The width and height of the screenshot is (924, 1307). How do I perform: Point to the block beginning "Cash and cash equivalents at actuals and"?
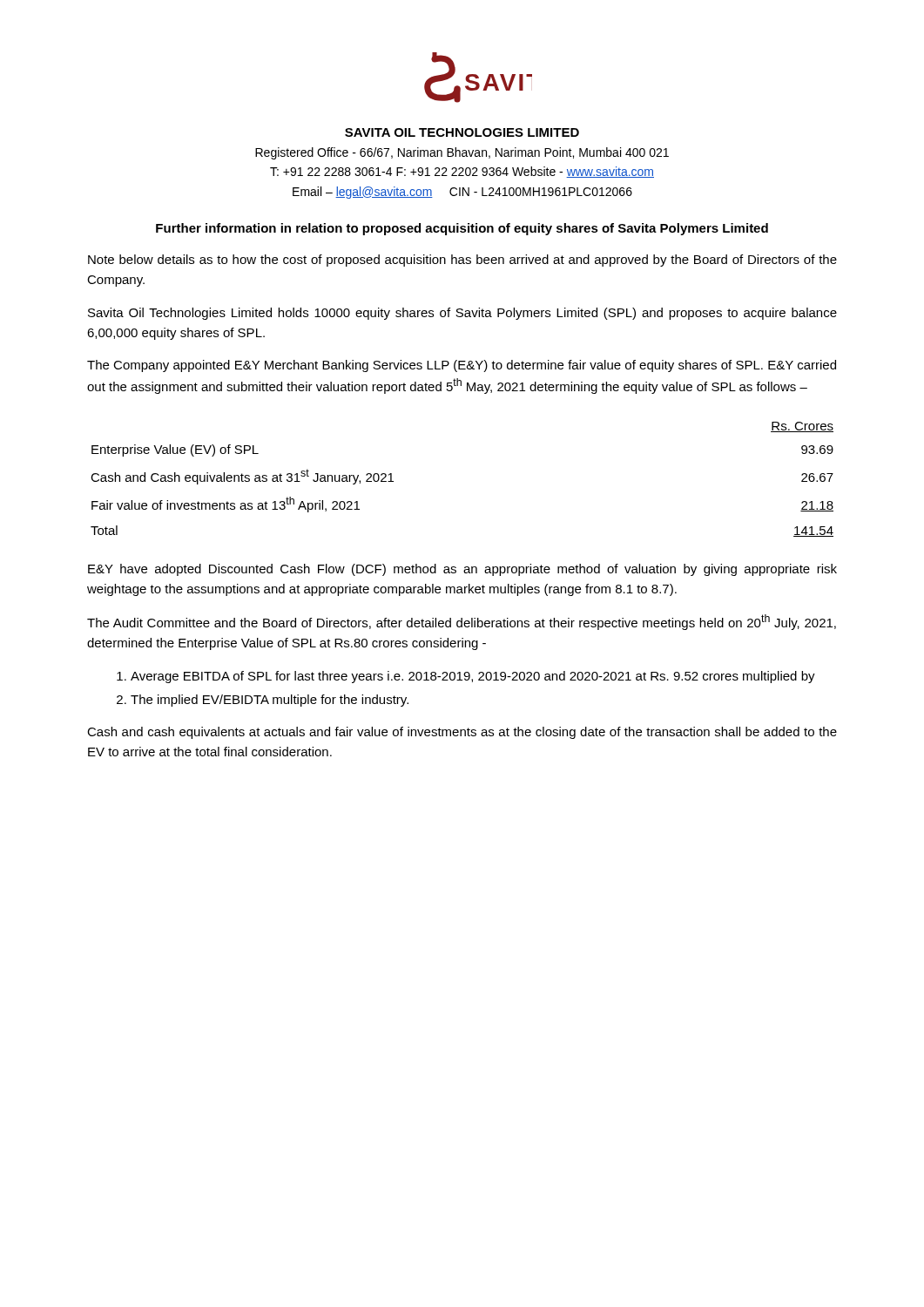462,742
